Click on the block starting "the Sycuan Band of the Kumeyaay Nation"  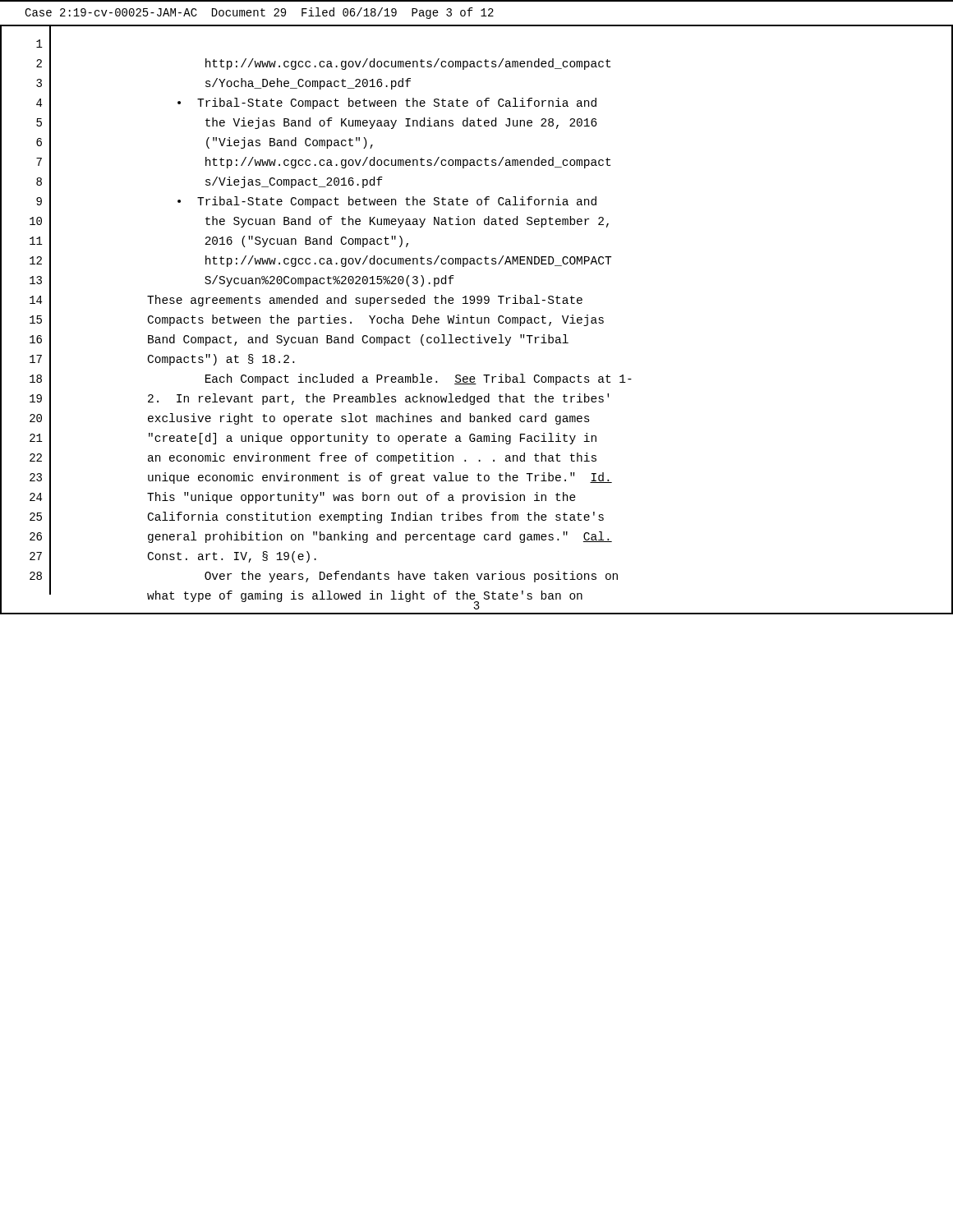point(497,202)
